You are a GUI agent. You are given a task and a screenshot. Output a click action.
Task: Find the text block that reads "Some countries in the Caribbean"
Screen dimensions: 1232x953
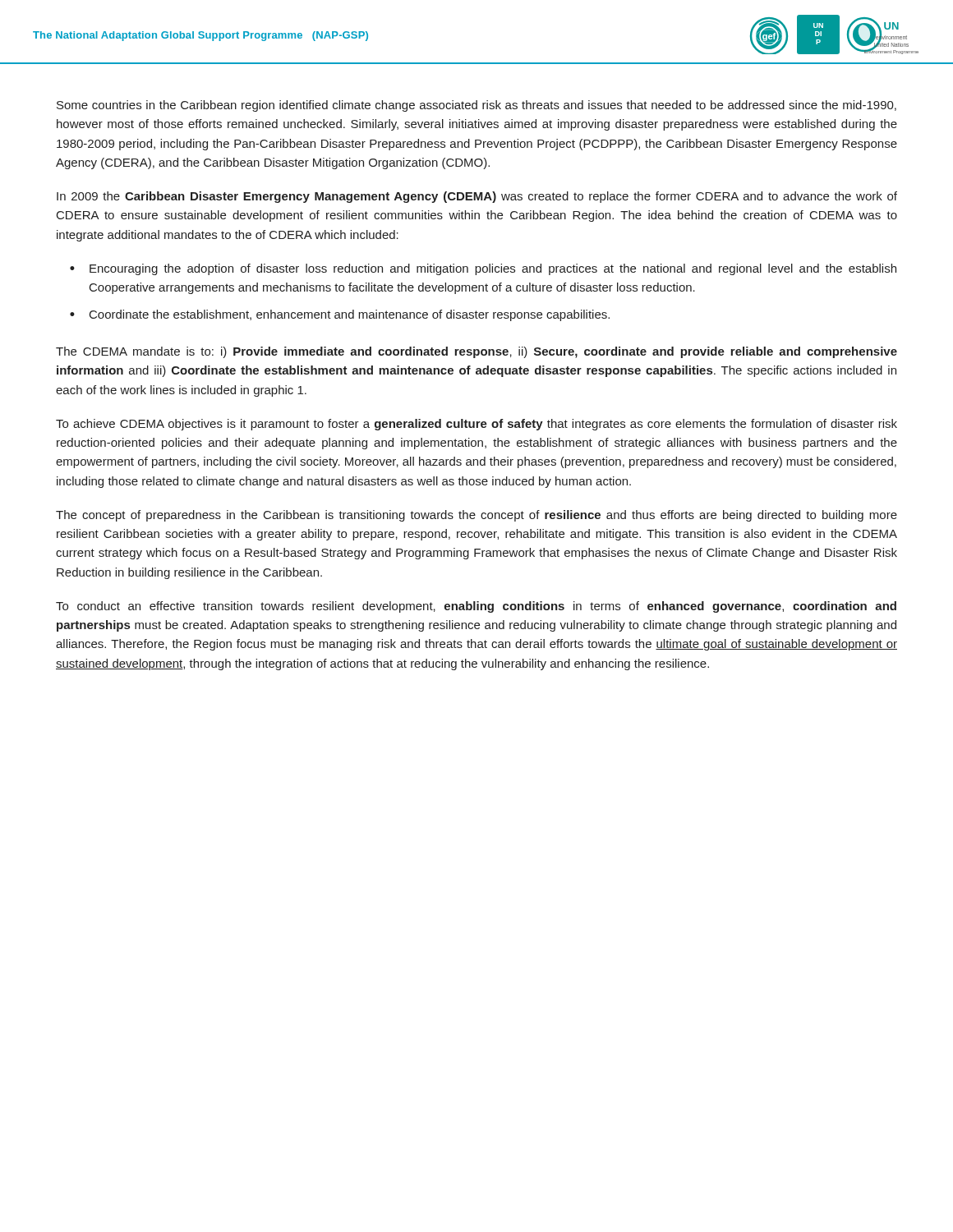[x=476, y=133]
